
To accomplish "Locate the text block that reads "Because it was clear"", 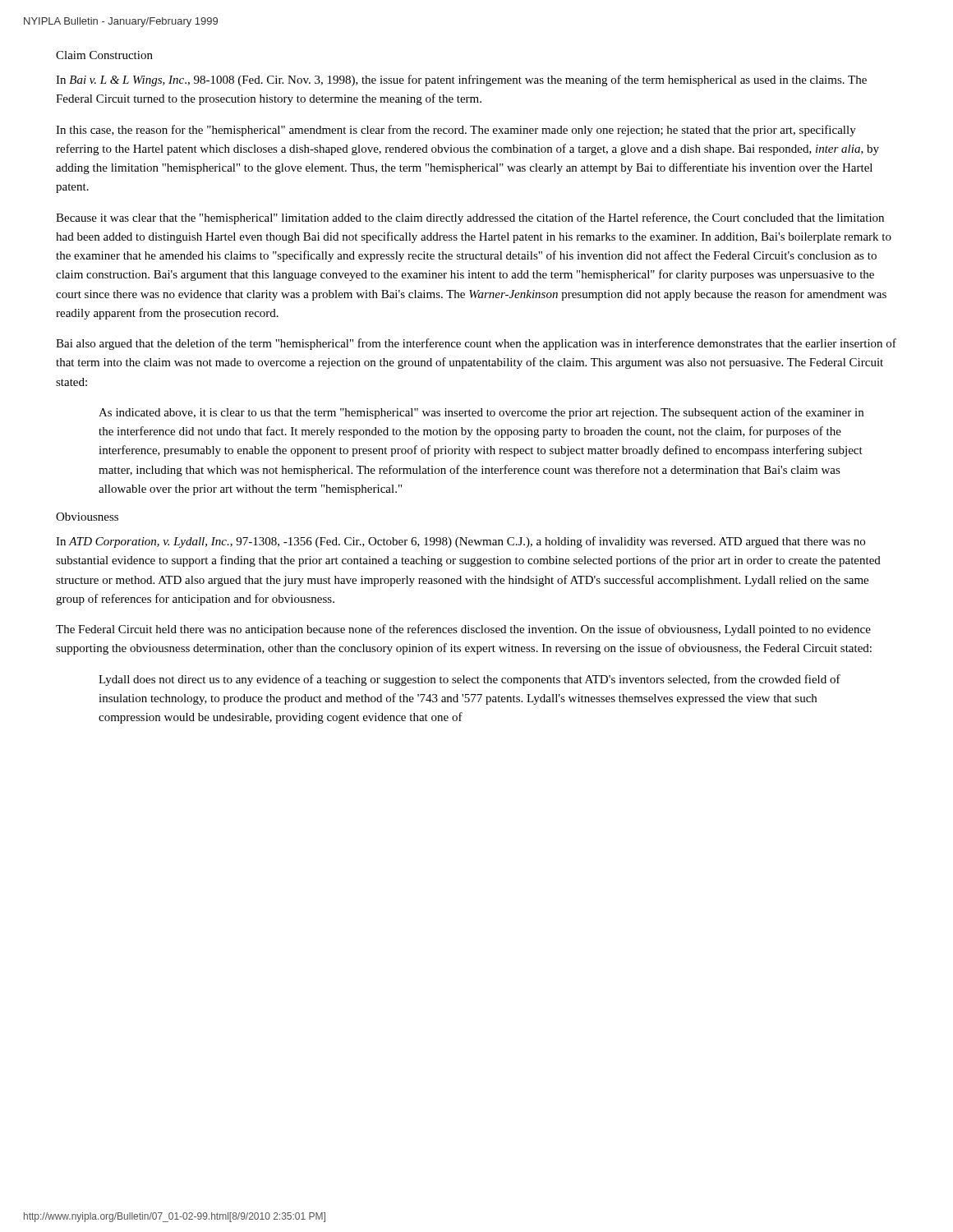I will pos(474,265).
